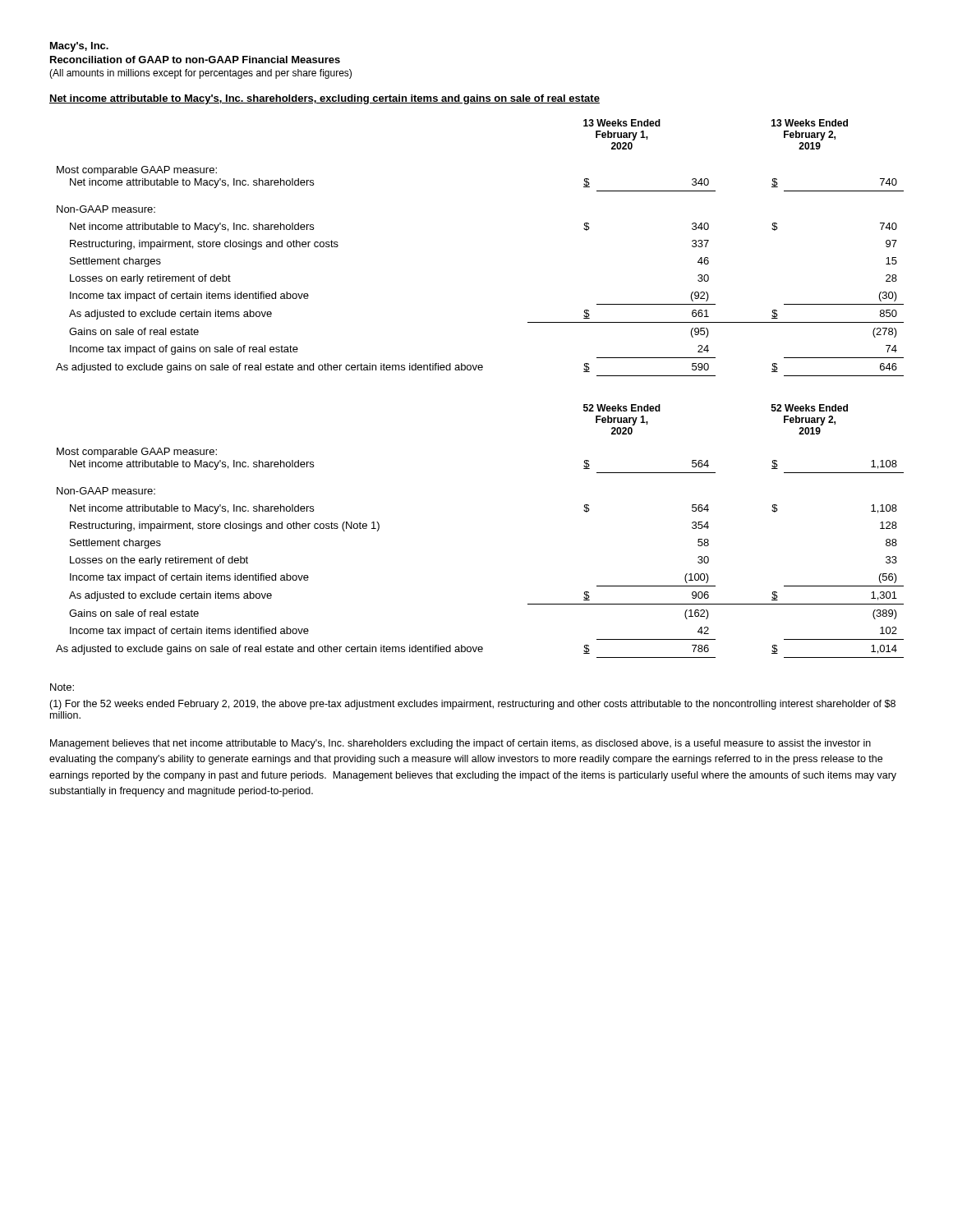This screenshot has width=953, height=1232.
Task: Locate the text starting "(1) For the 52 weeks ended February 2,"
Action: point(473,710)
